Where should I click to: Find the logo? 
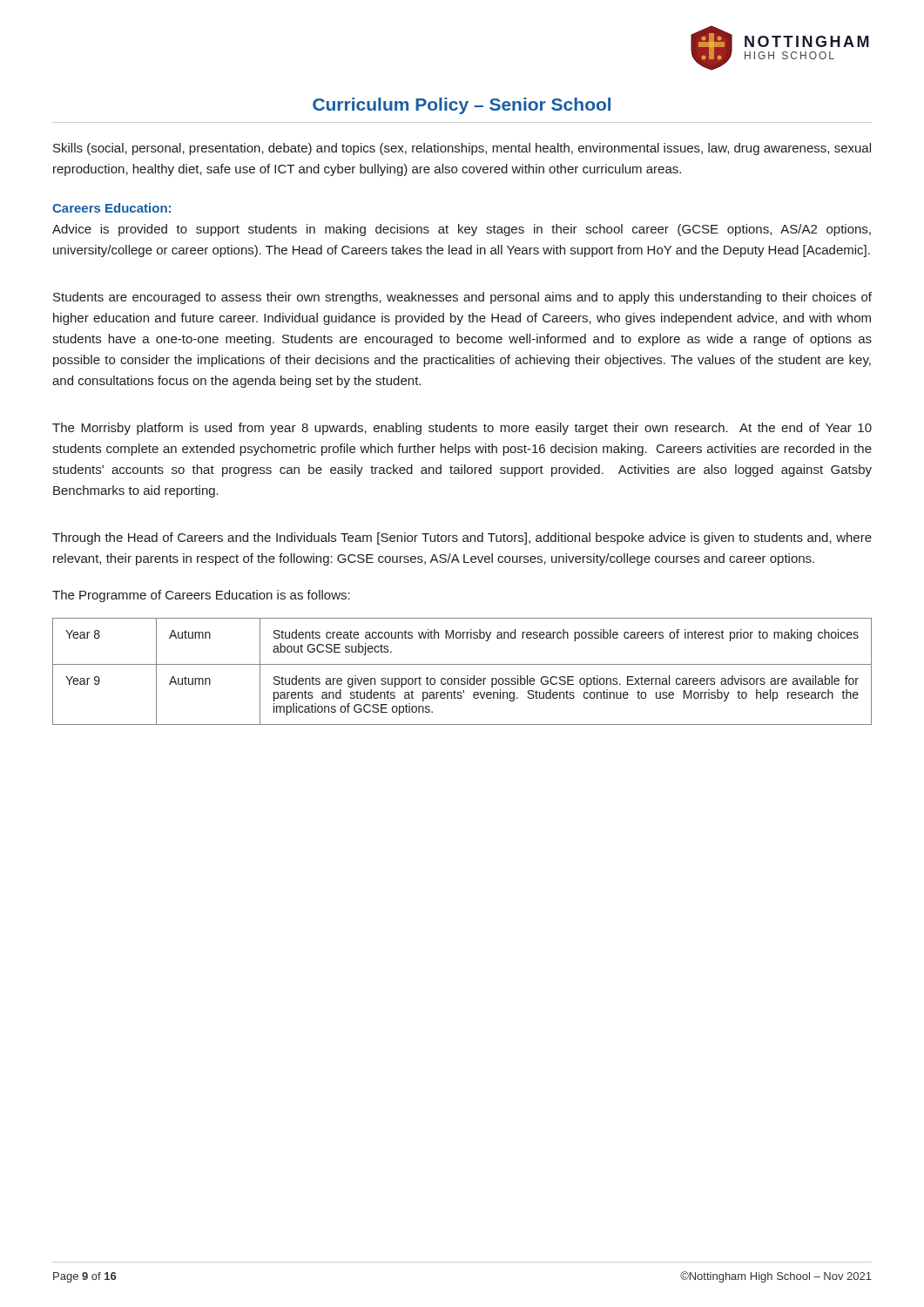(x=780, y=48)
